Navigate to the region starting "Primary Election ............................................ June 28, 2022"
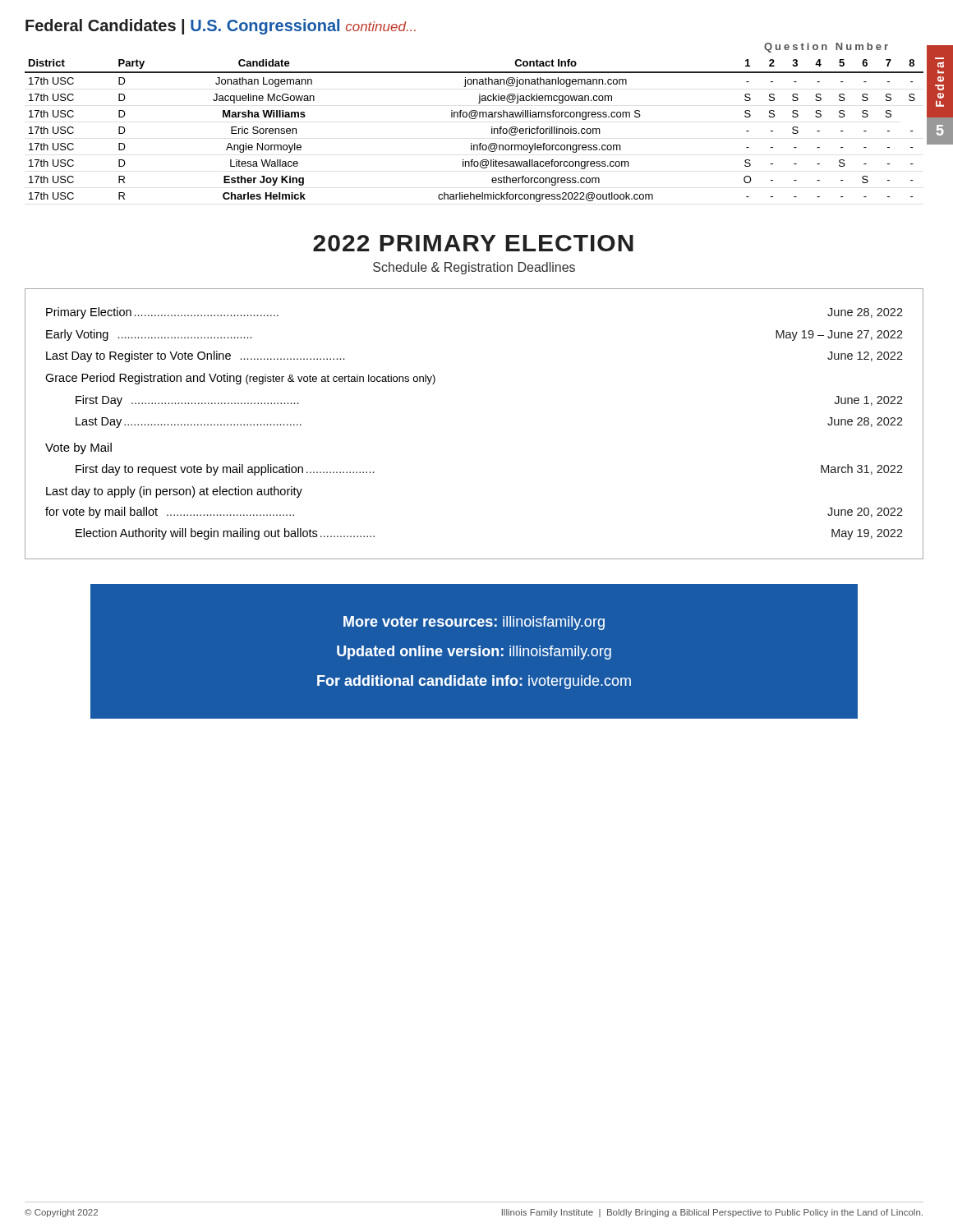953x1232 pixels. (93, 313)
